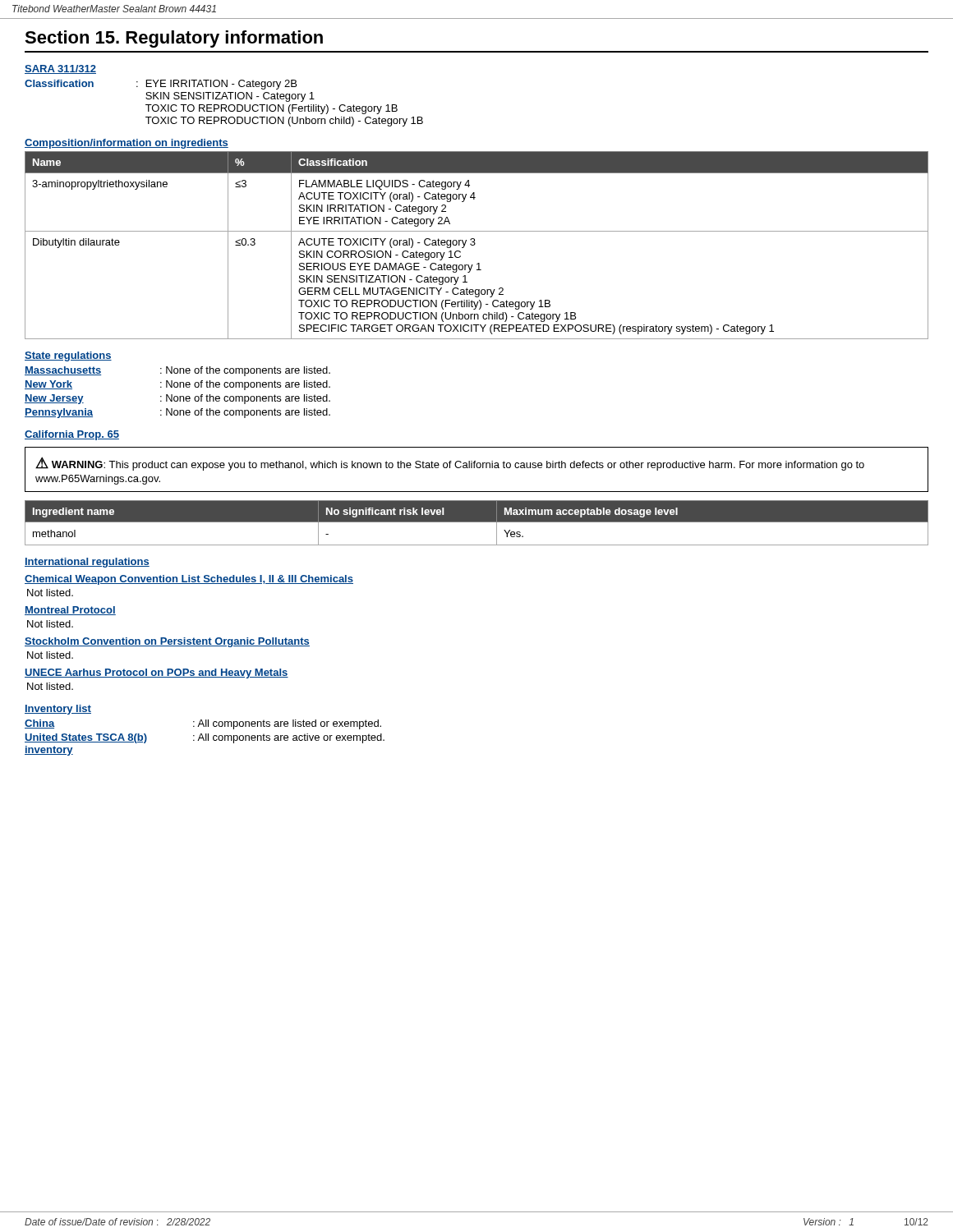Select the table that reads "Ingredient name"
Viewport: 953px width, 1232px height.
476,523
